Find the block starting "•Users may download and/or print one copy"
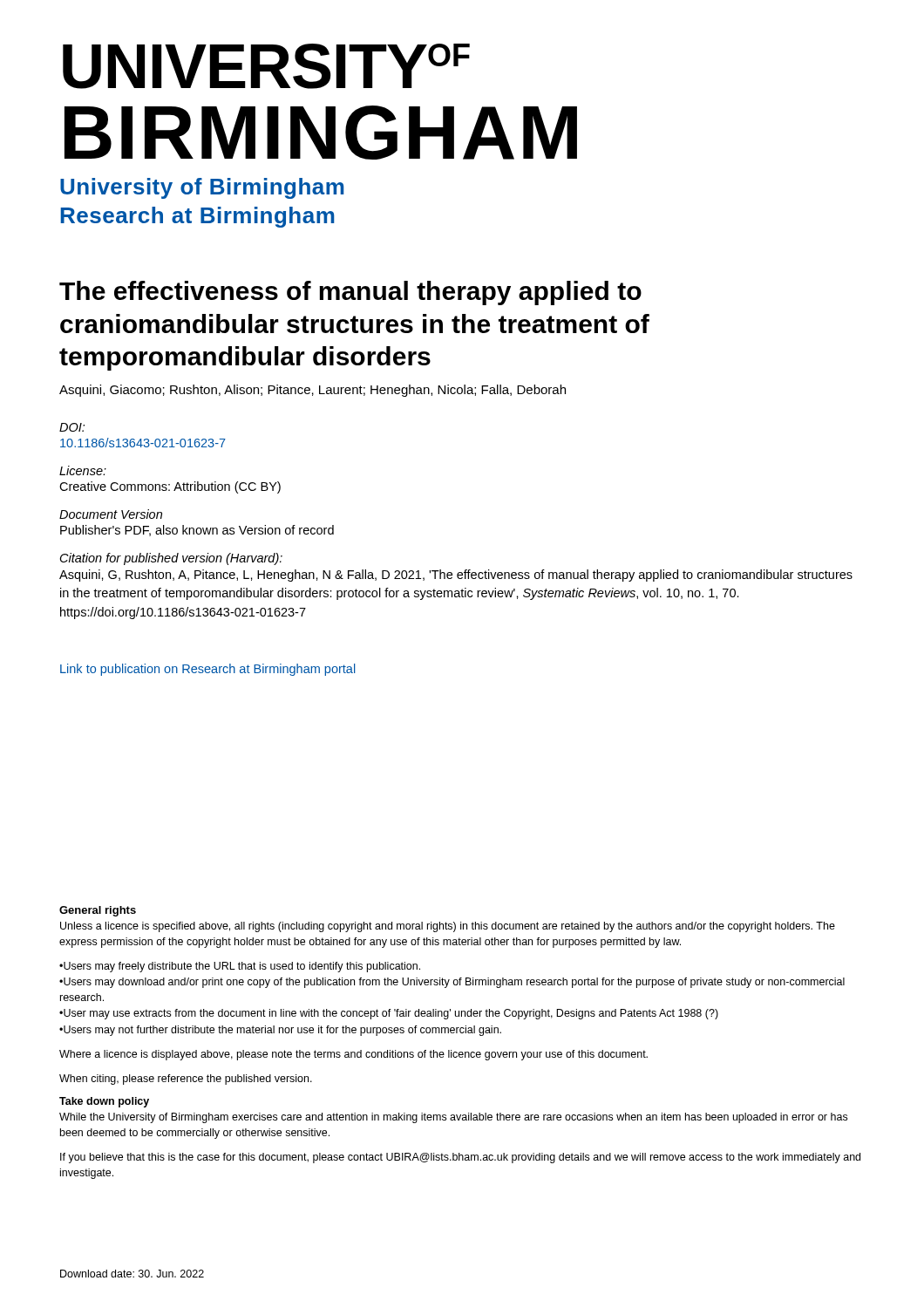 (x=462, y=990)
